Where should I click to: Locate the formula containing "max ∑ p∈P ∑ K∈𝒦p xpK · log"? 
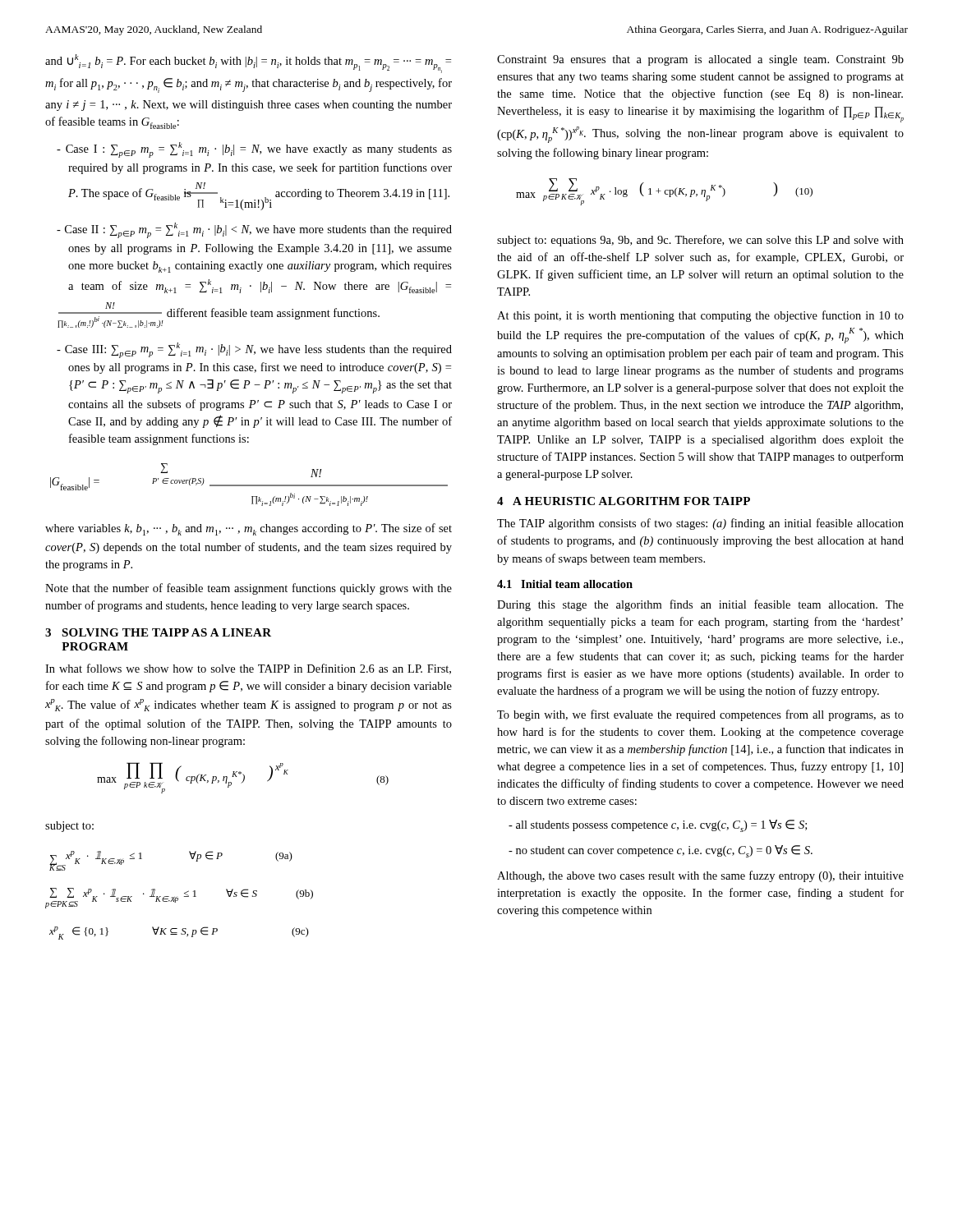click(700, 197)
